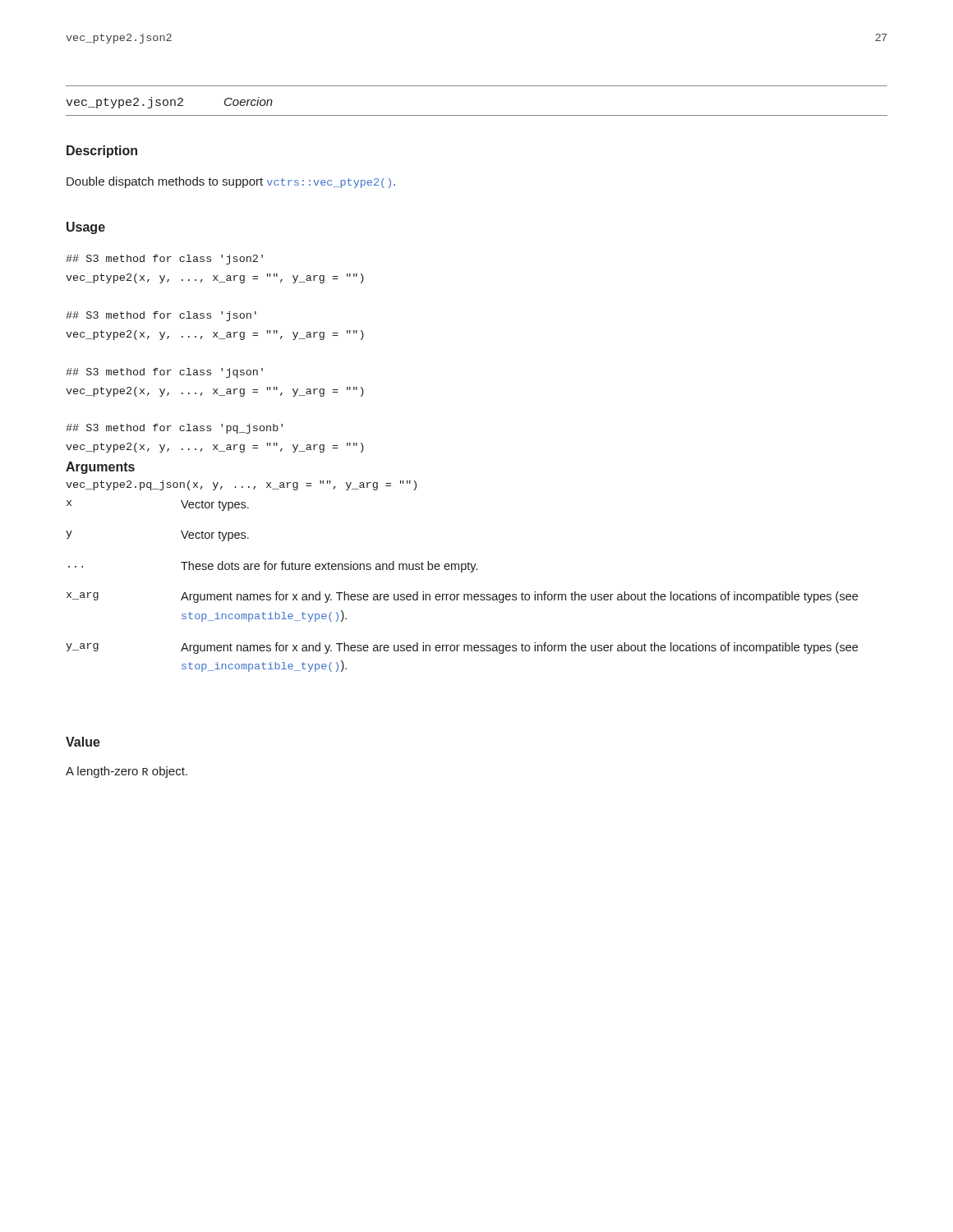Locate the text block with the text "S3 method for class 'json2' vec_ptype2(x, y, ...,"
This screenshot has width=953, height=1232.
point(242,372)
